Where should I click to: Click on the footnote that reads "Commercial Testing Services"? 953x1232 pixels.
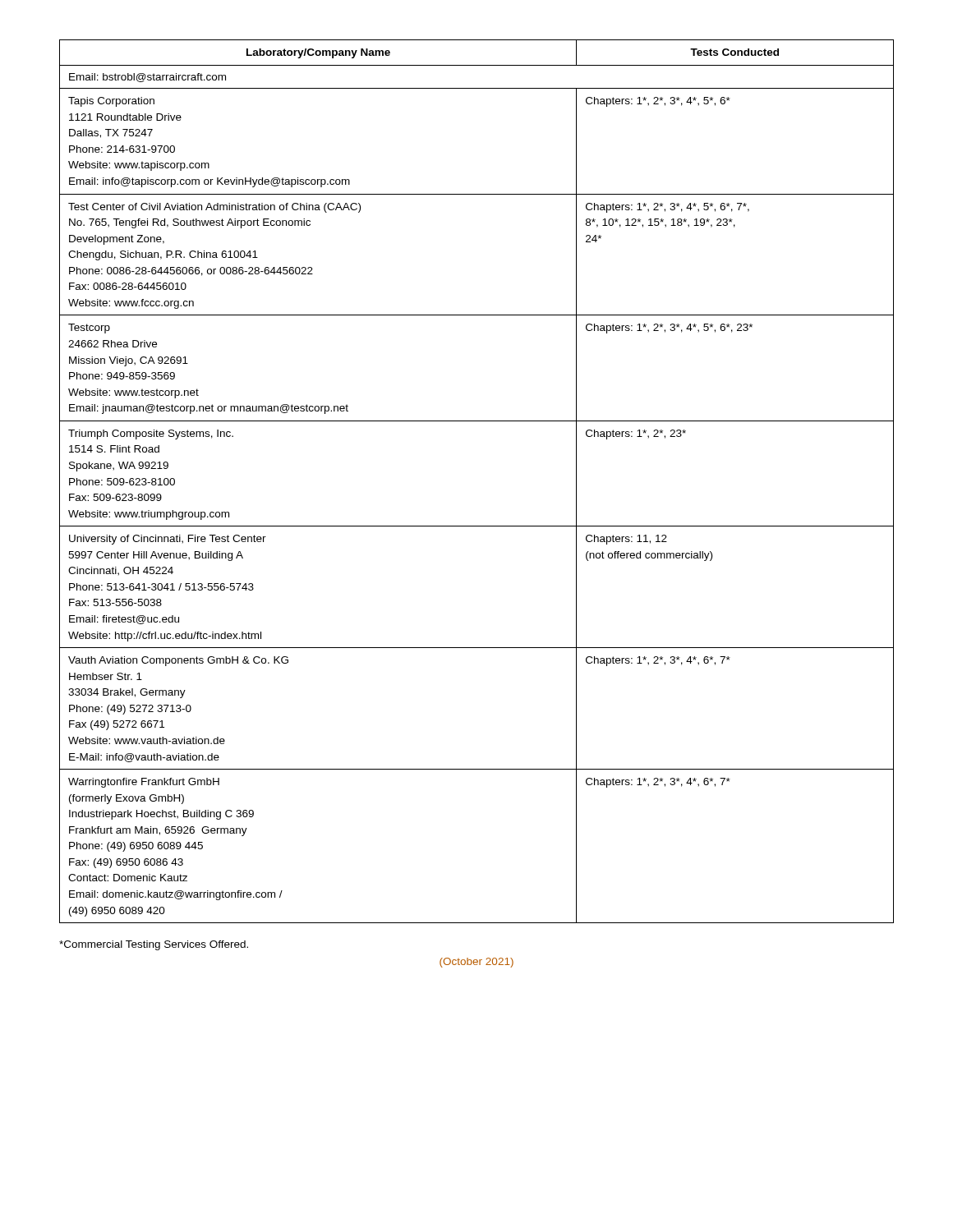pos(154,944)
